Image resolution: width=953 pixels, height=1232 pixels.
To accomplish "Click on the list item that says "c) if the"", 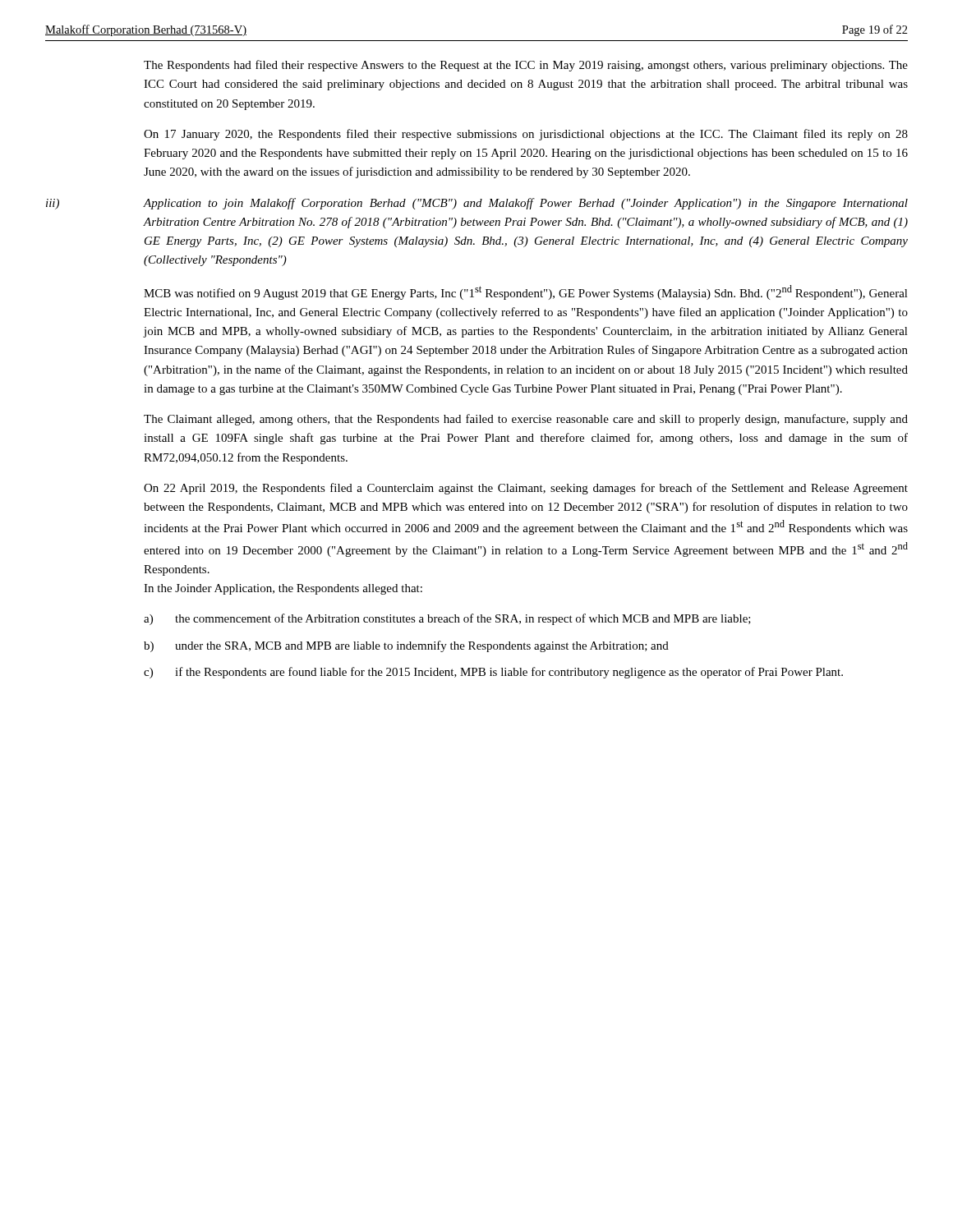I will (526, 672).
